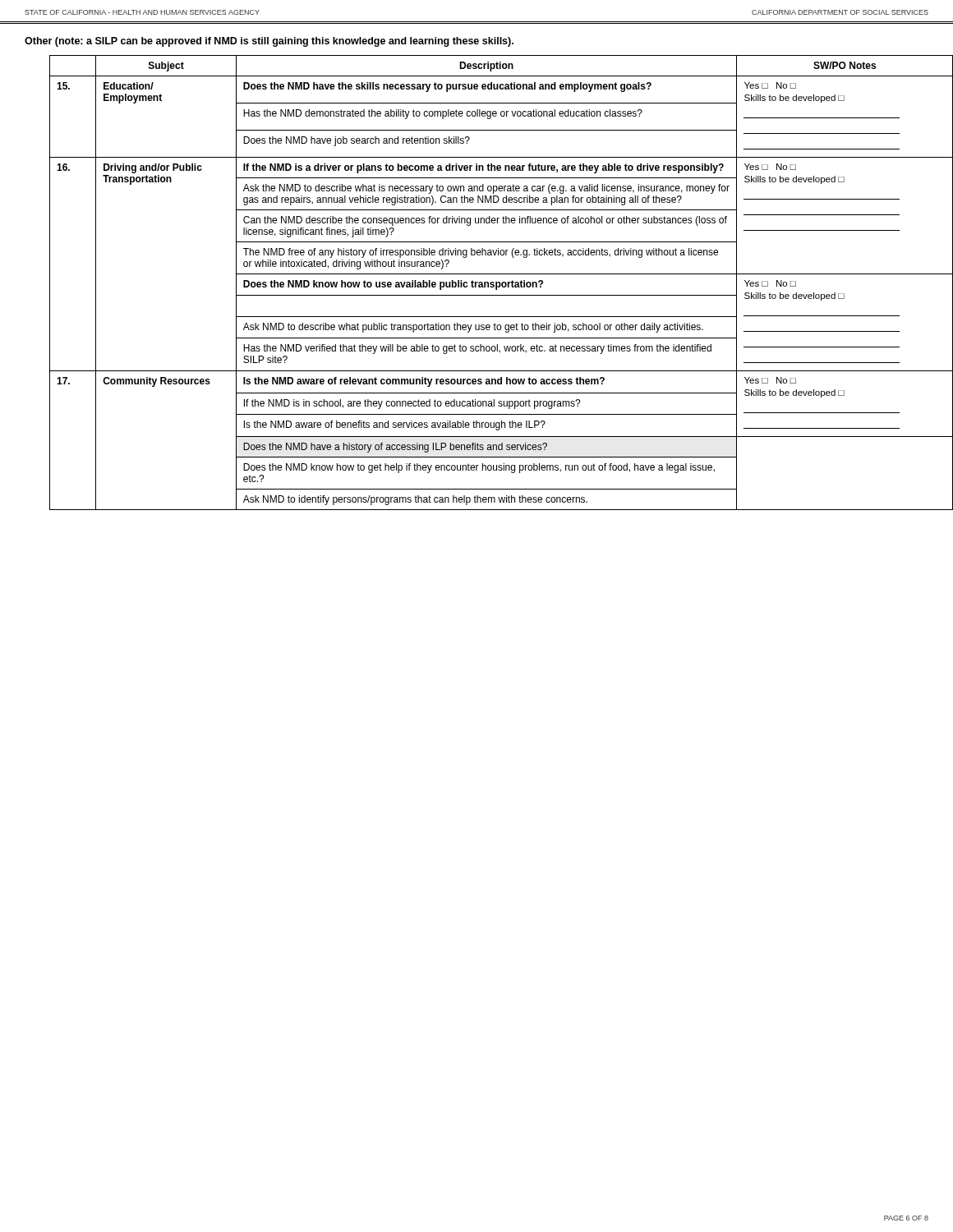Click on the passage starting "Other (note: a SILP can be approved"
This screenshot has height=1232, width=953.
pyautogui.click(x=269, y=41)
